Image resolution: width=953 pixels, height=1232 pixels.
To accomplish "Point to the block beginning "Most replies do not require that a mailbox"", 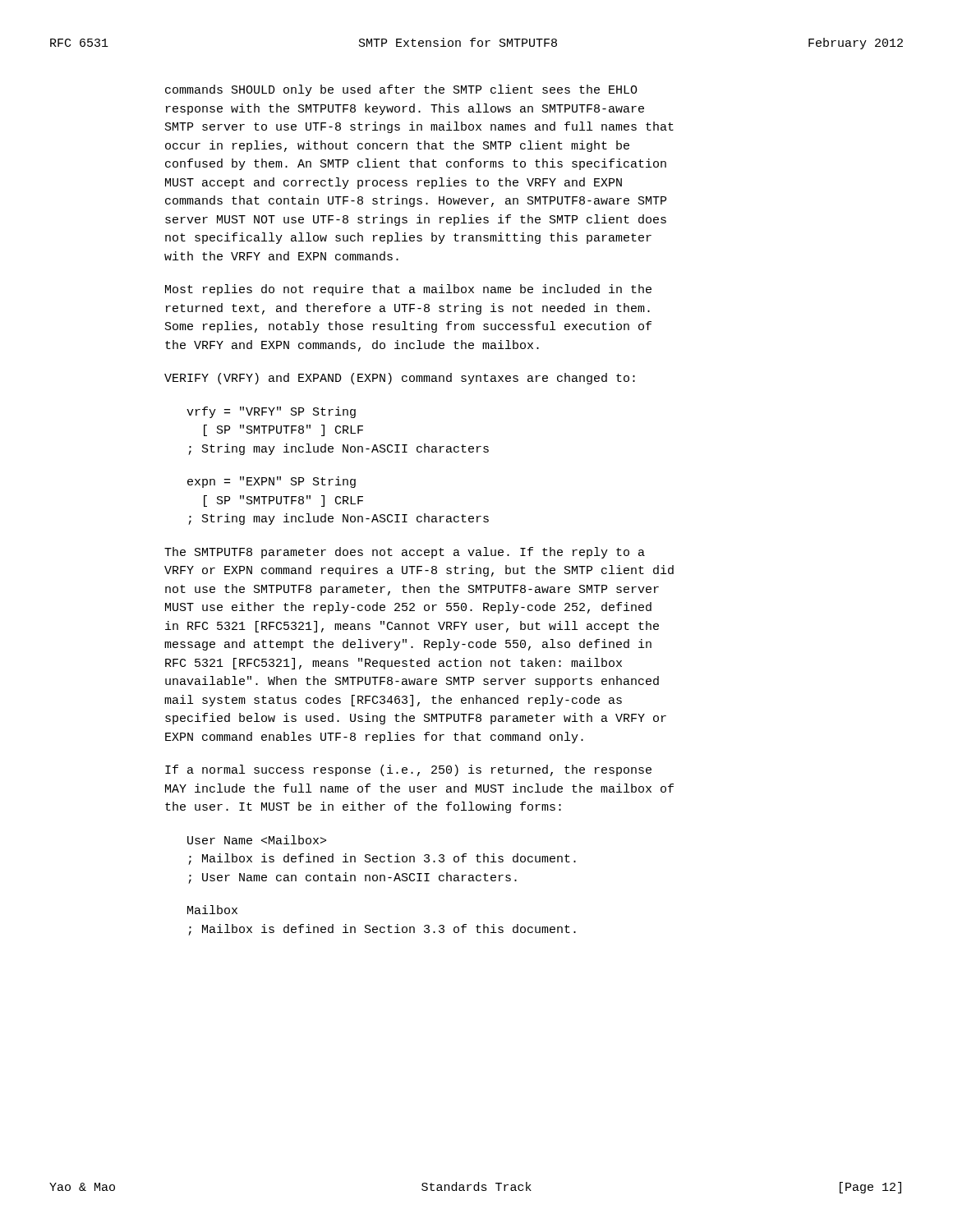I will (408, 318).
